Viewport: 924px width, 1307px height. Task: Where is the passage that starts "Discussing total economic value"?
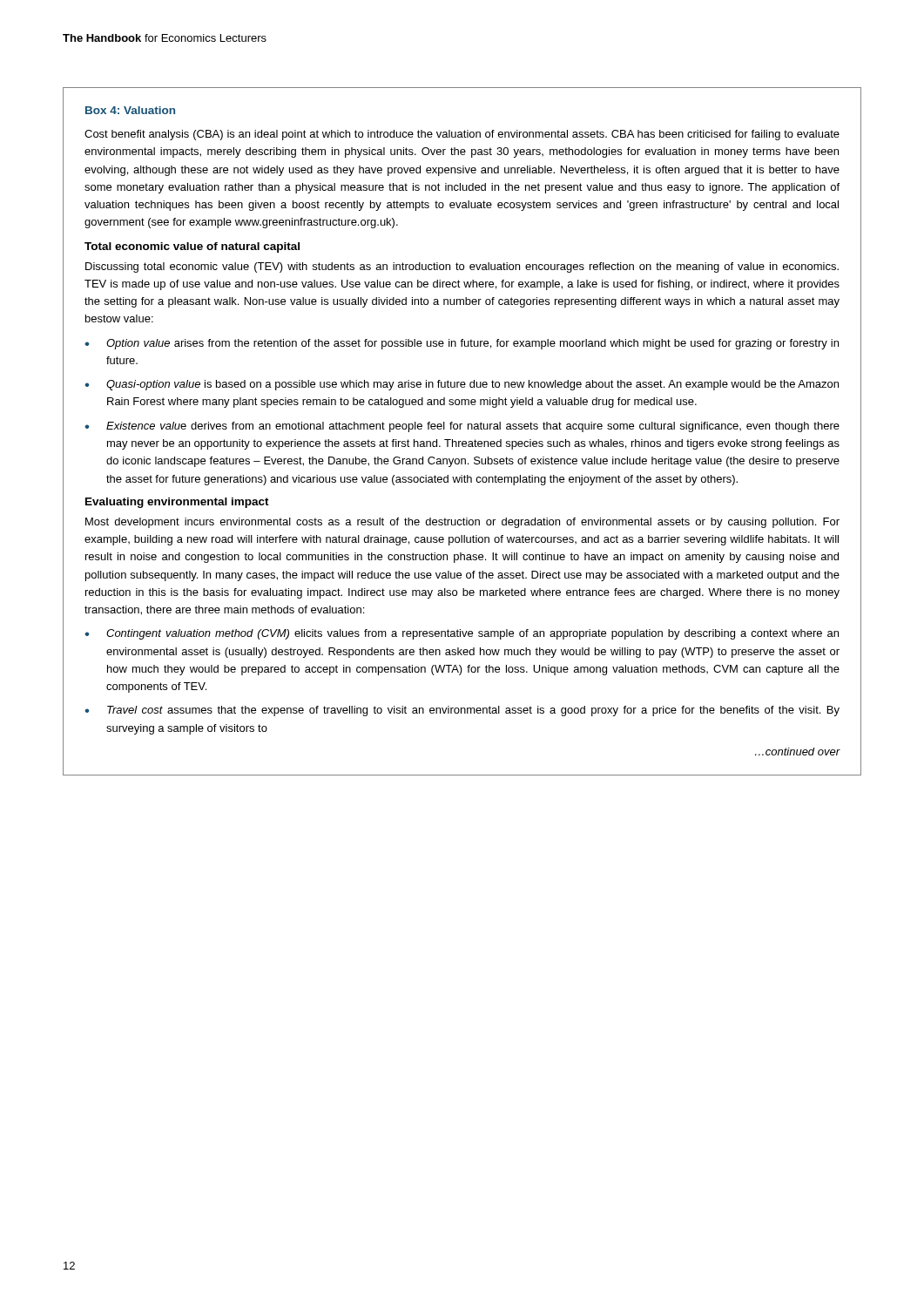462,292
